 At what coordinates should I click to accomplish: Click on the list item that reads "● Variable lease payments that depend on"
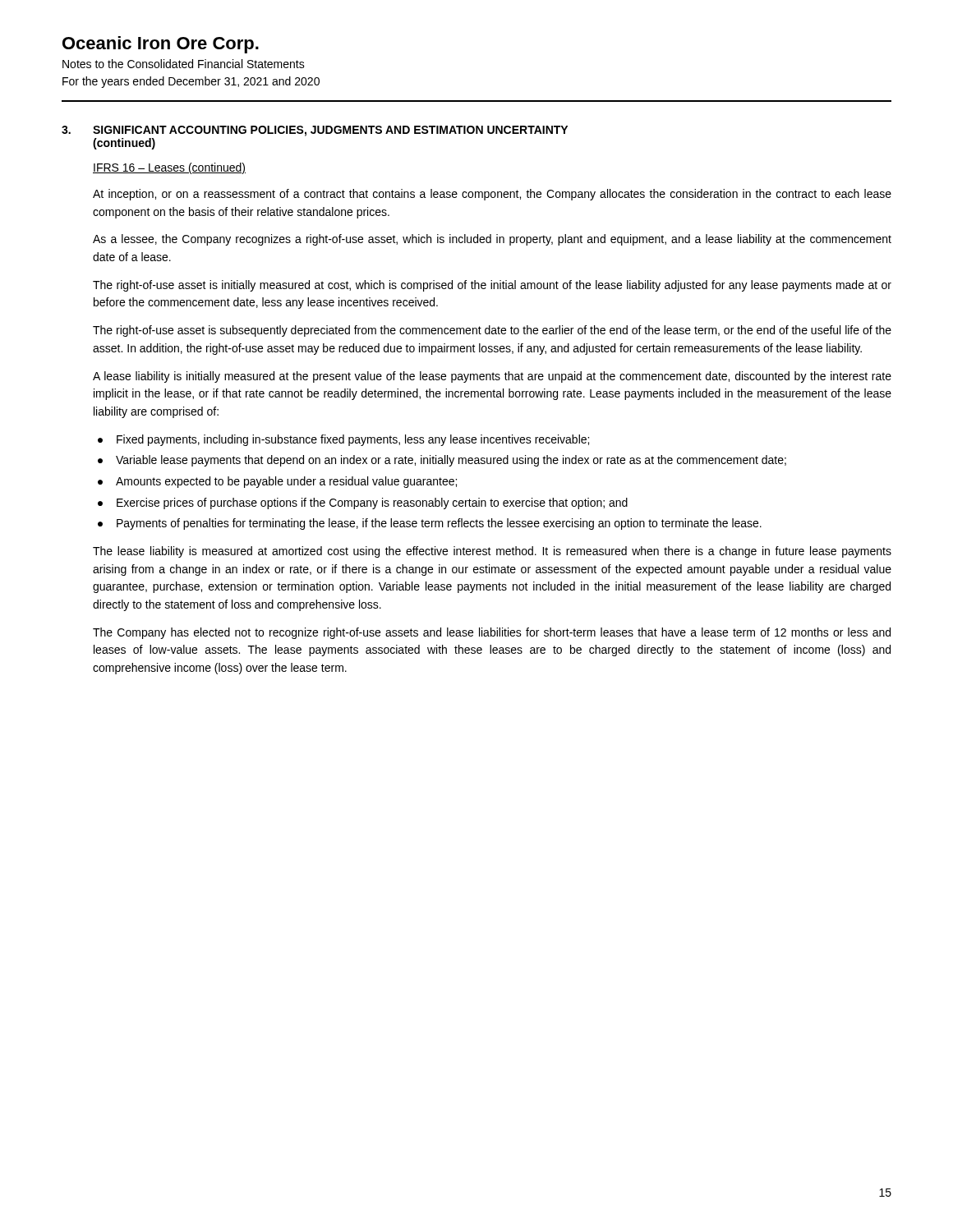click(492, 461)
